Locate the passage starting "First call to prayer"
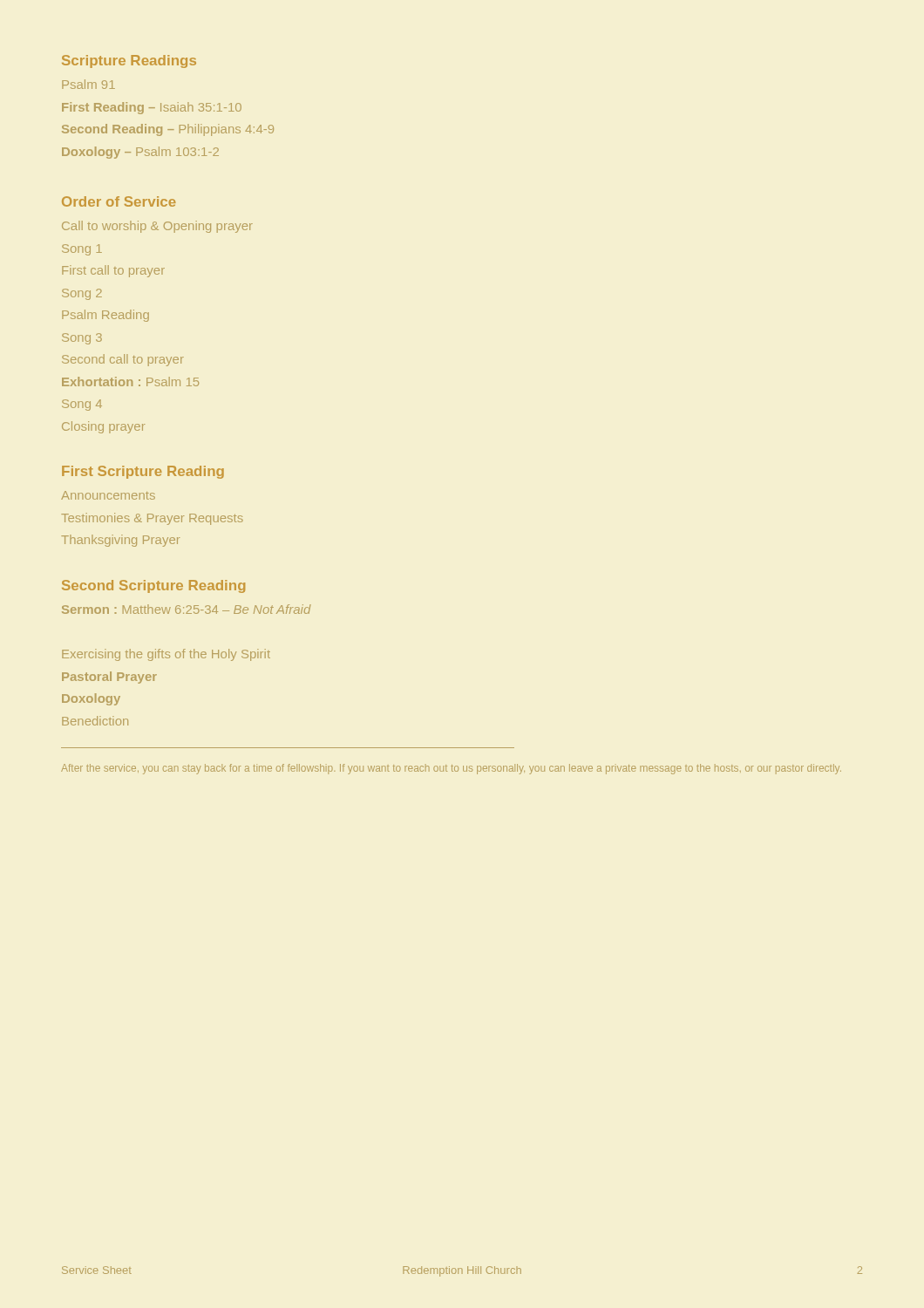The height and width of the screenshot is (1308, 924). [x=113, y=271]
